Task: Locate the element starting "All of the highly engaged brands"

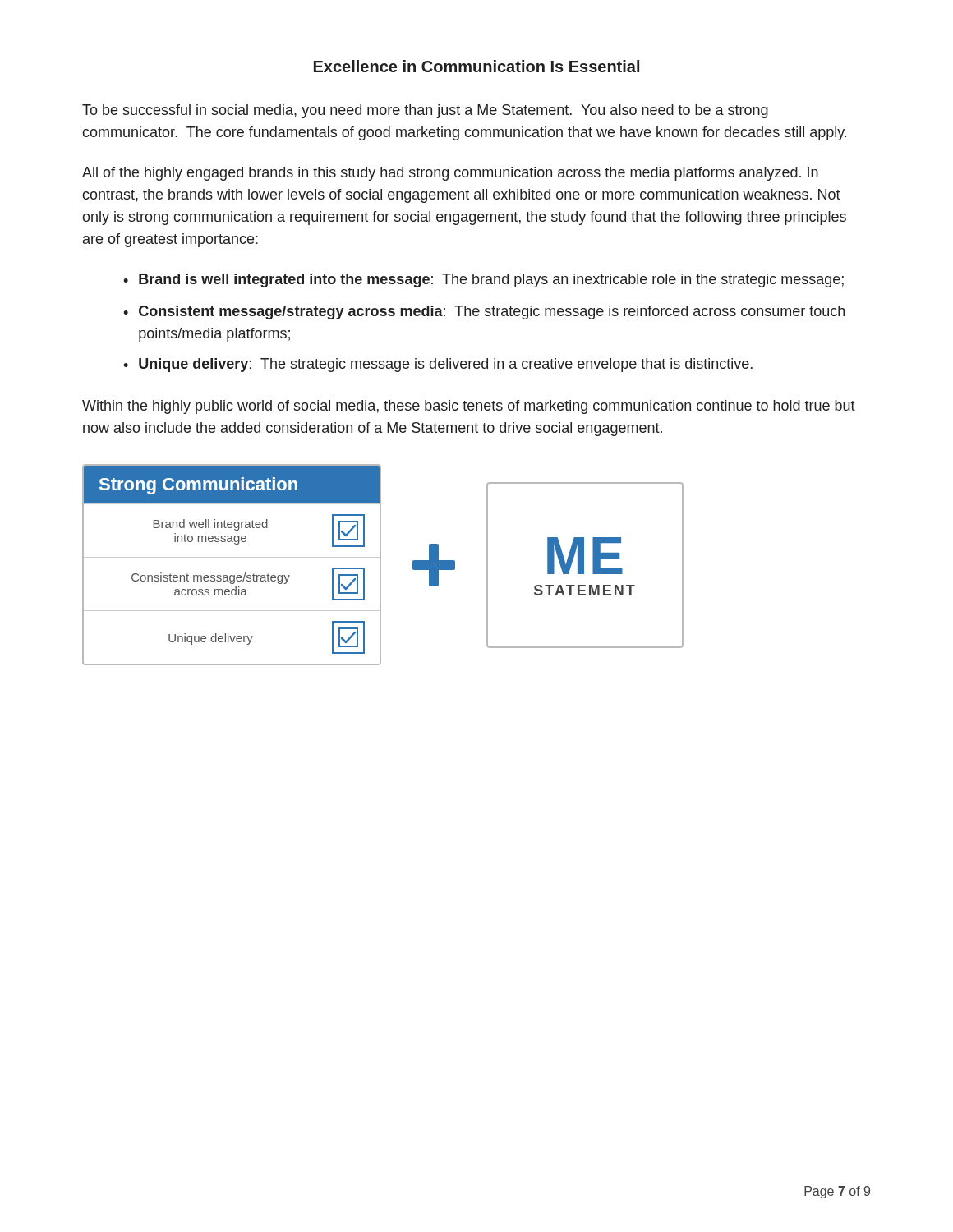Action: (x=464, y=206)
